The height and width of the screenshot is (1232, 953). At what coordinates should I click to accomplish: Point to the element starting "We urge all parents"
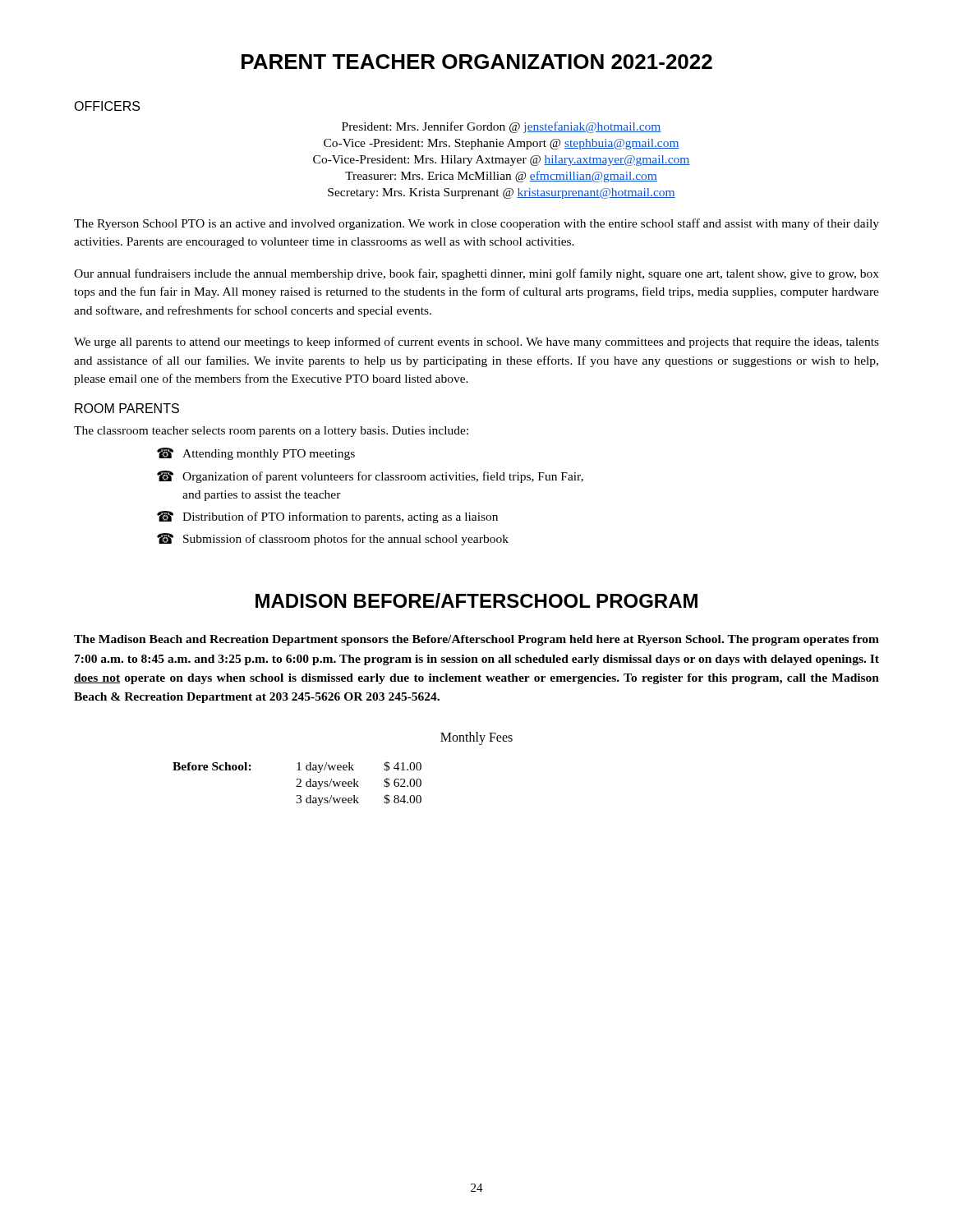tap(476, 360)
